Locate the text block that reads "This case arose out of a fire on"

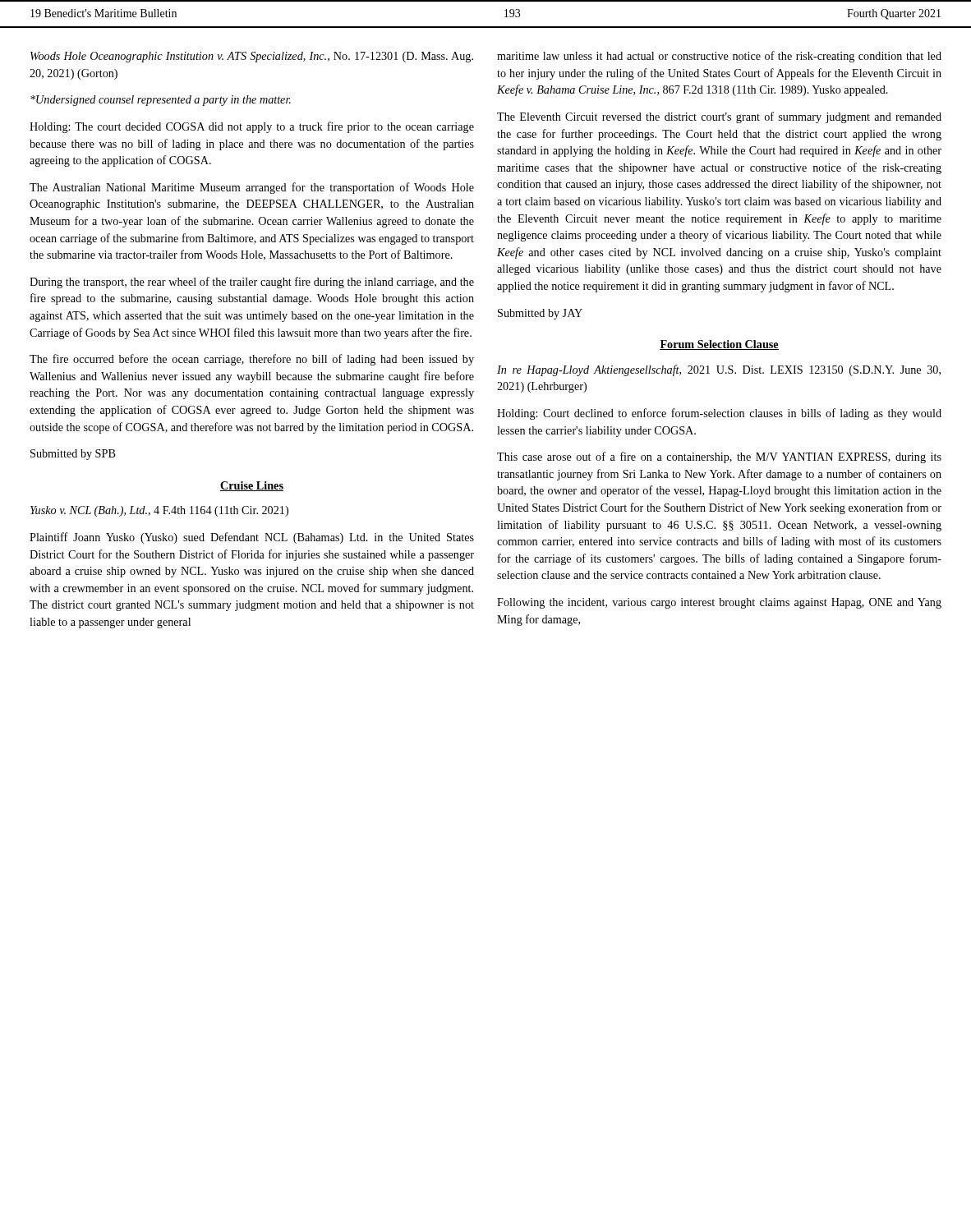point(719,516)
